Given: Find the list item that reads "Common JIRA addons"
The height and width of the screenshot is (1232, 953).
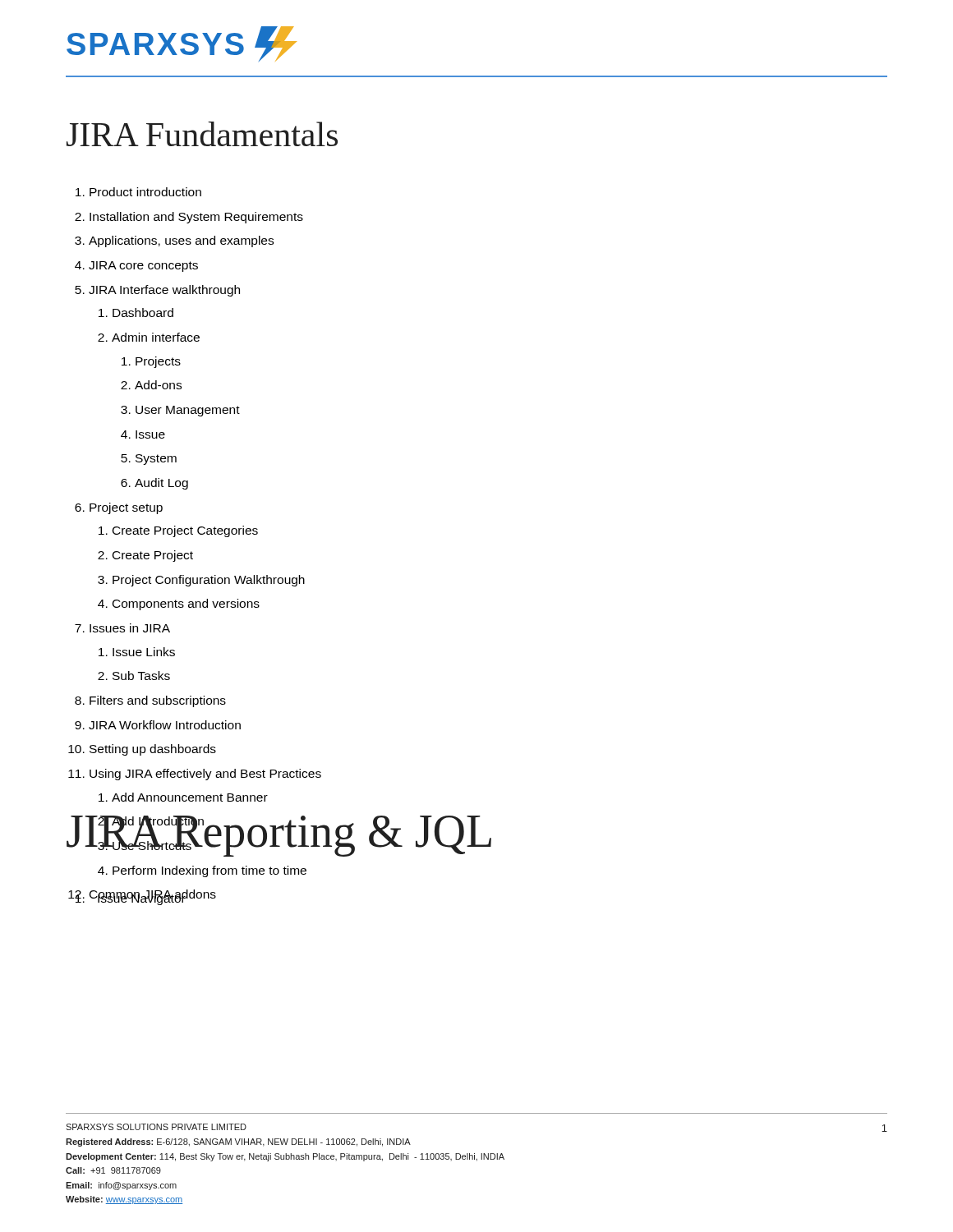Looking at the screenshot, I should coord(152,894).
